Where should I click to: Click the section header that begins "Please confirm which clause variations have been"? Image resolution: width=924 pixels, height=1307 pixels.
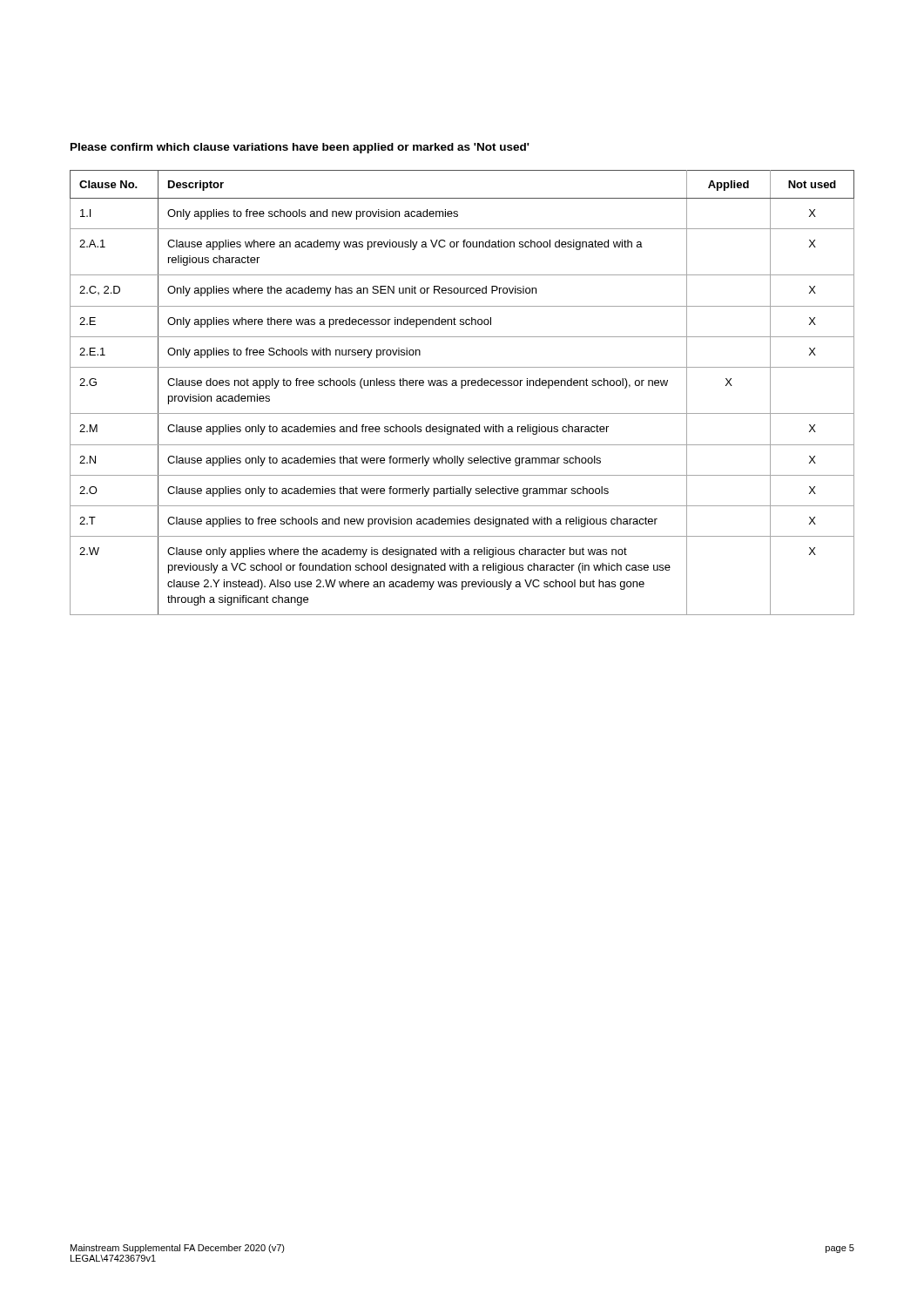point(300,147)
